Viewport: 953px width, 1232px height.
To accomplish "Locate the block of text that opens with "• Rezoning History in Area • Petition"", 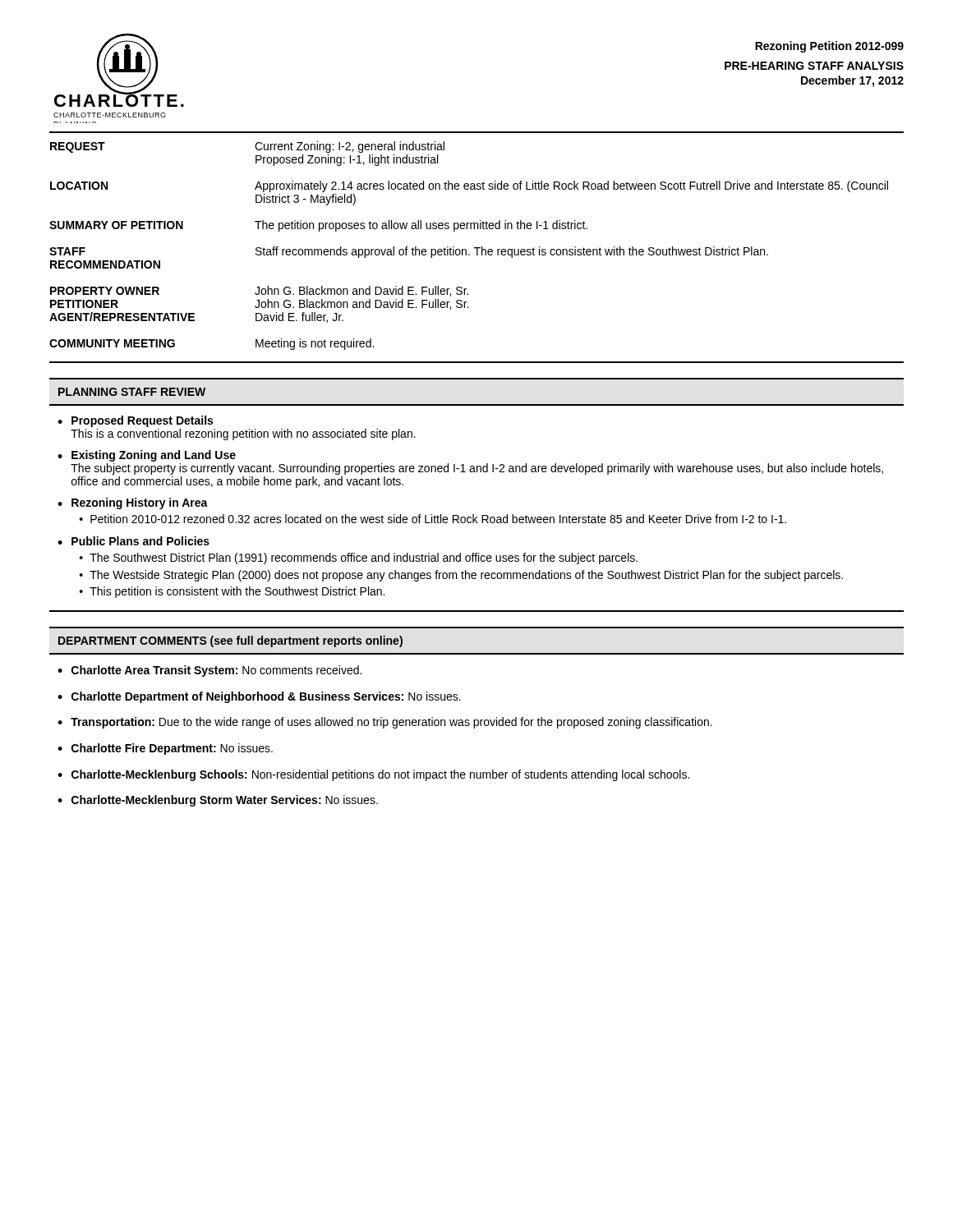I will point(476,511).
